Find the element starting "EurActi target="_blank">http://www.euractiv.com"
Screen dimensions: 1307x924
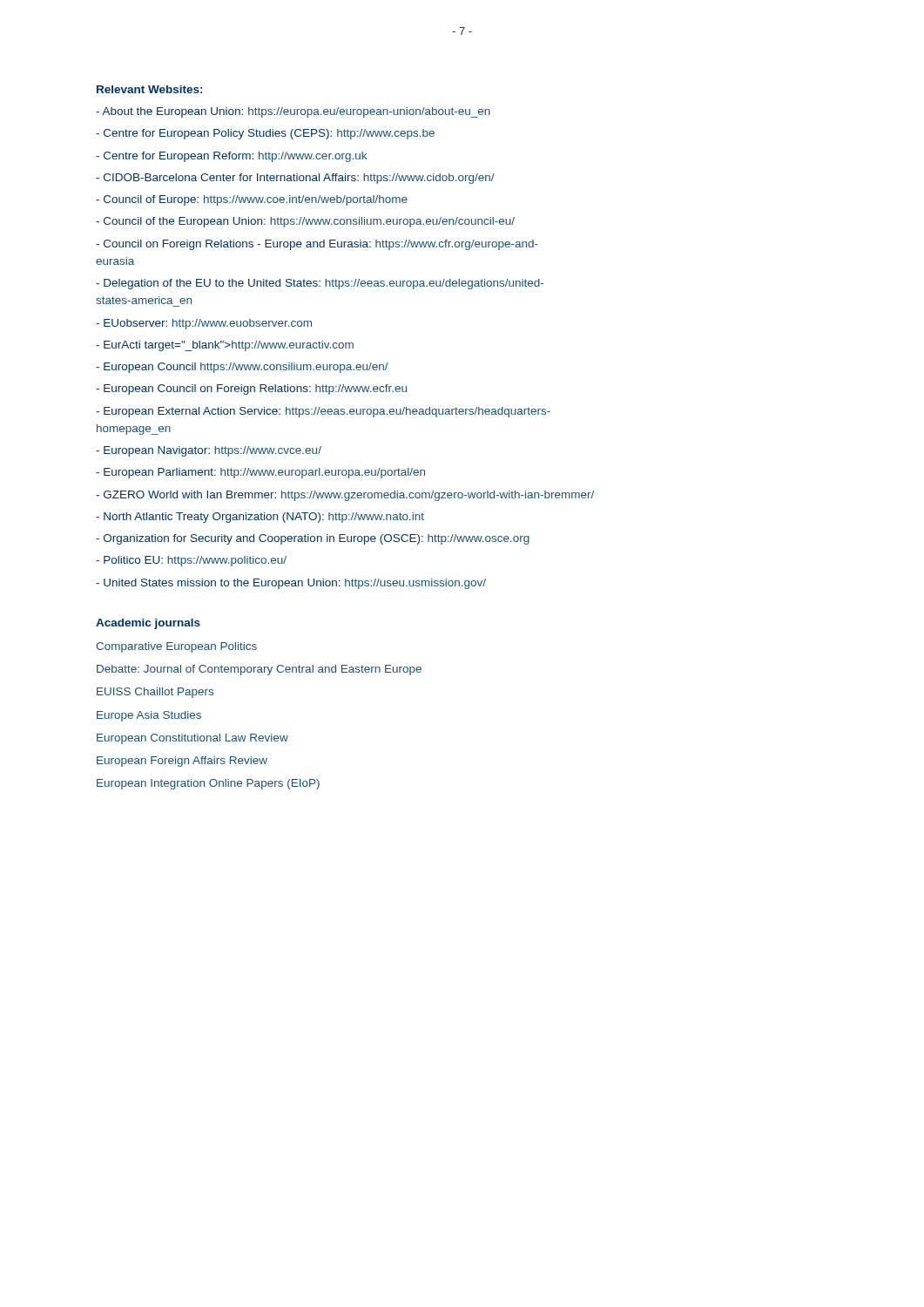[225, 344]
